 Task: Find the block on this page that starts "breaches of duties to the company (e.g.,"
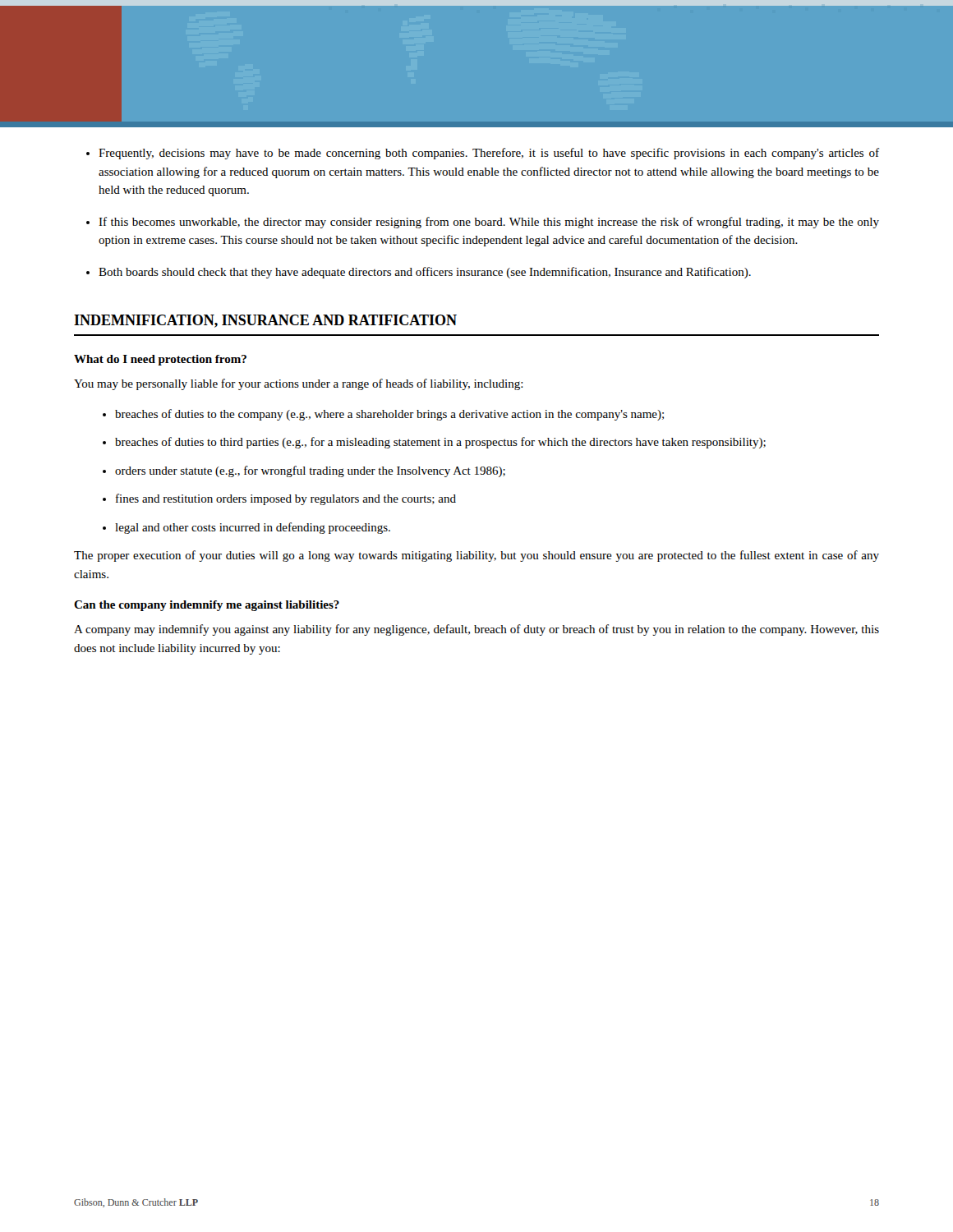497,414
